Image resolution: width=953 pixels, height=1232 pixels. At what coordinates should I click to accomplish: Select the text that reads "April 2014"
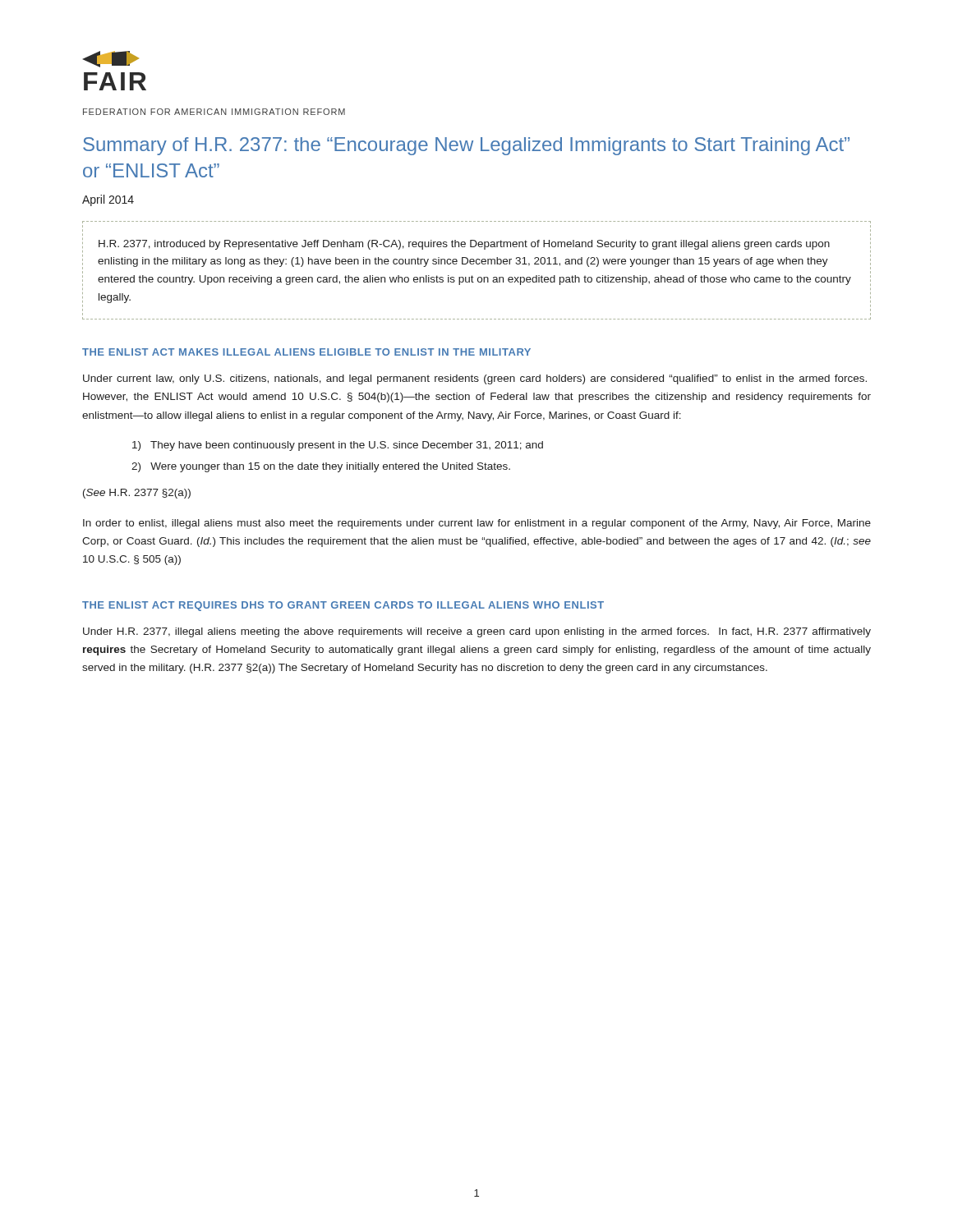coord(108,199)
